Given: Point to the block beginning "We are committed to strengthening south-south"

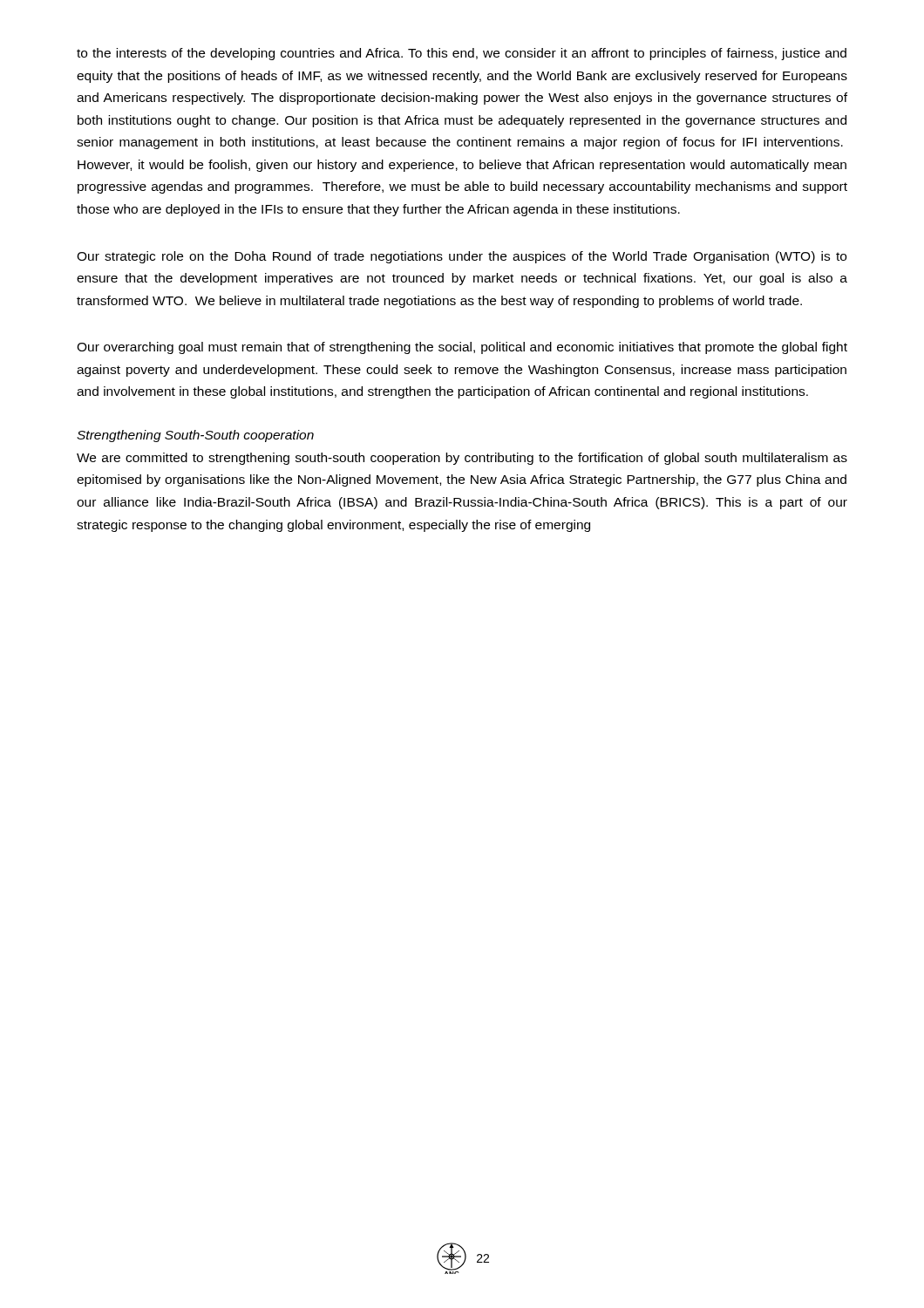Looking at the screenshot, I should [x=462, y=491].
